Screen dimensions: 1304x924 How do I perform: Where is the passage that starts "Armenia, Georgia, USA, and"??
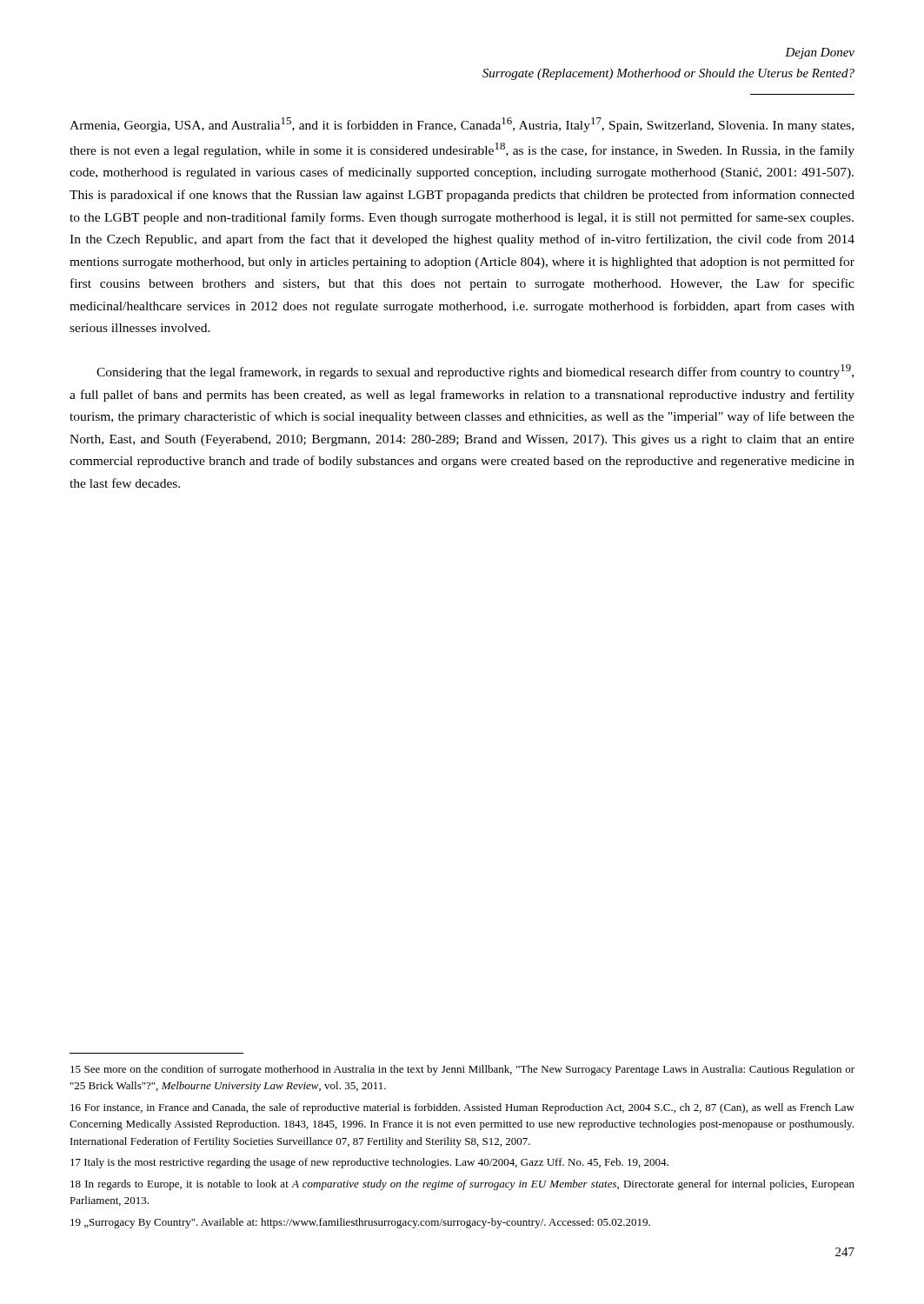(x=462, y=225)
